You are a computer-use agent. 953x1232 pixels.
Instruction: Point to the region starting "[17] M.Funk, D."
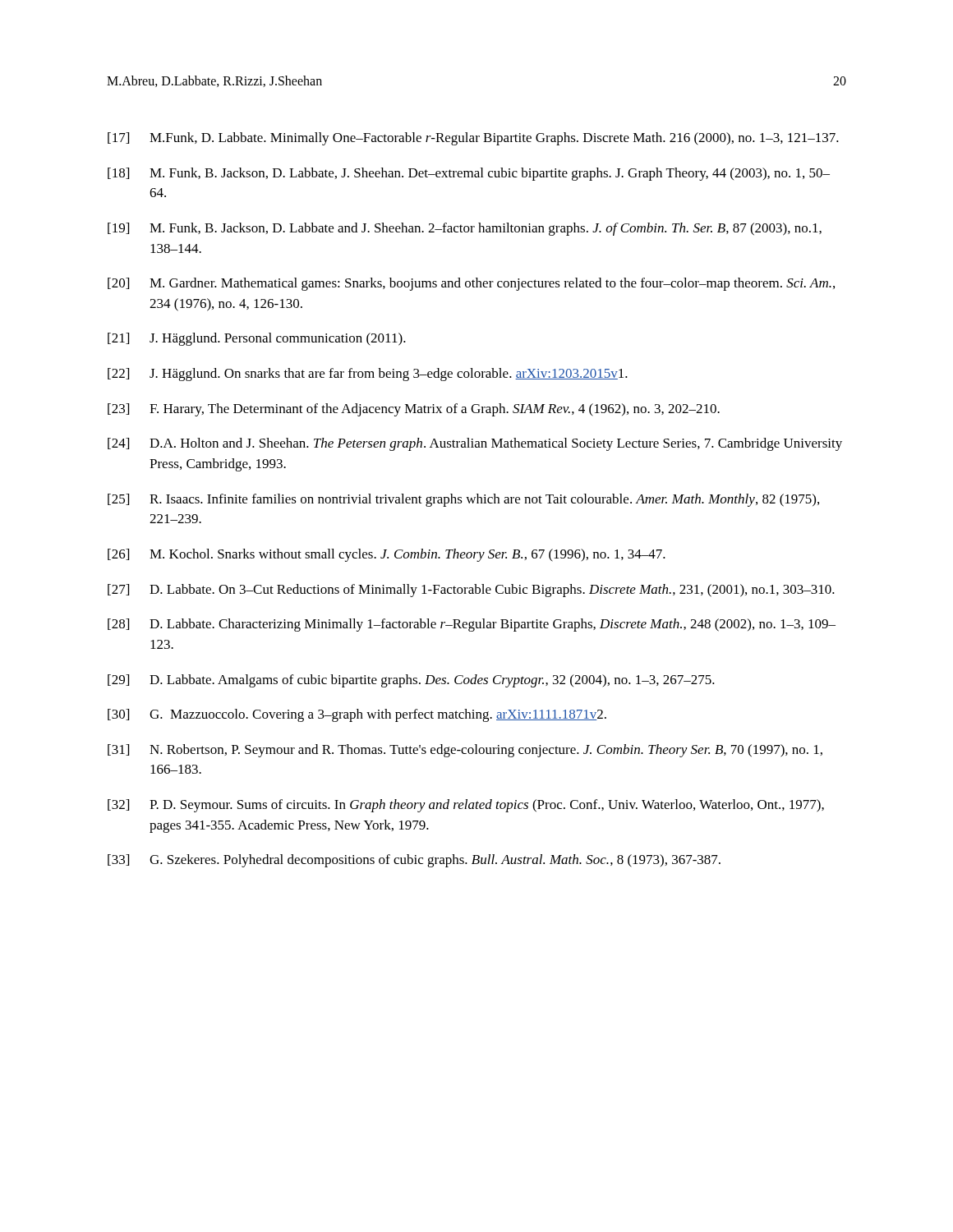pos(476,138)
